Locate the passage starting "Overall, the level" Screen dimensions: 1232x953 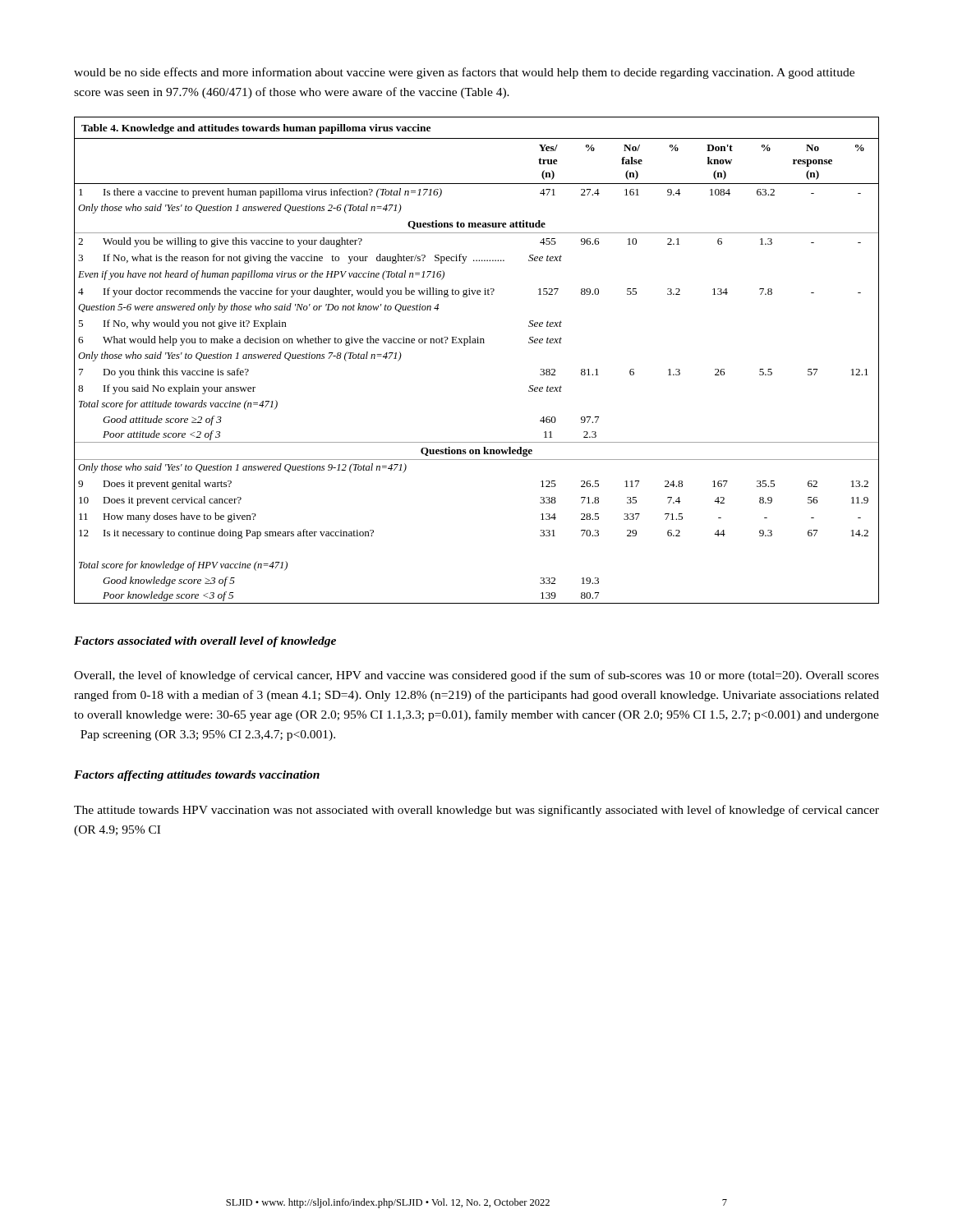click(x=476, y=705)
